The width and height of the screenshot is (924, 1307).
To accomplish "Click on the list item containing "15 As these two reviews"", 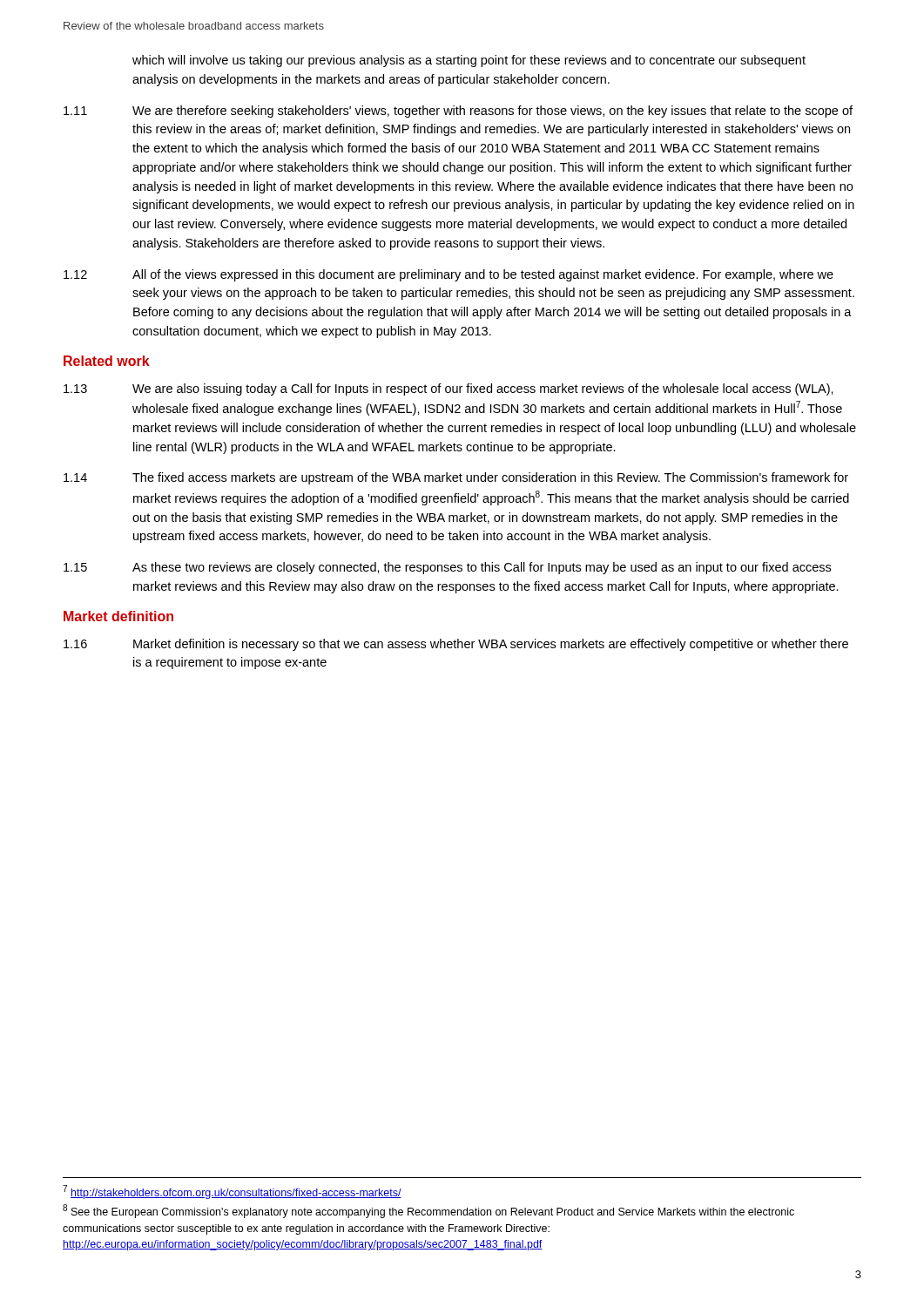I will pyautogui.click(x=462, y=578).
